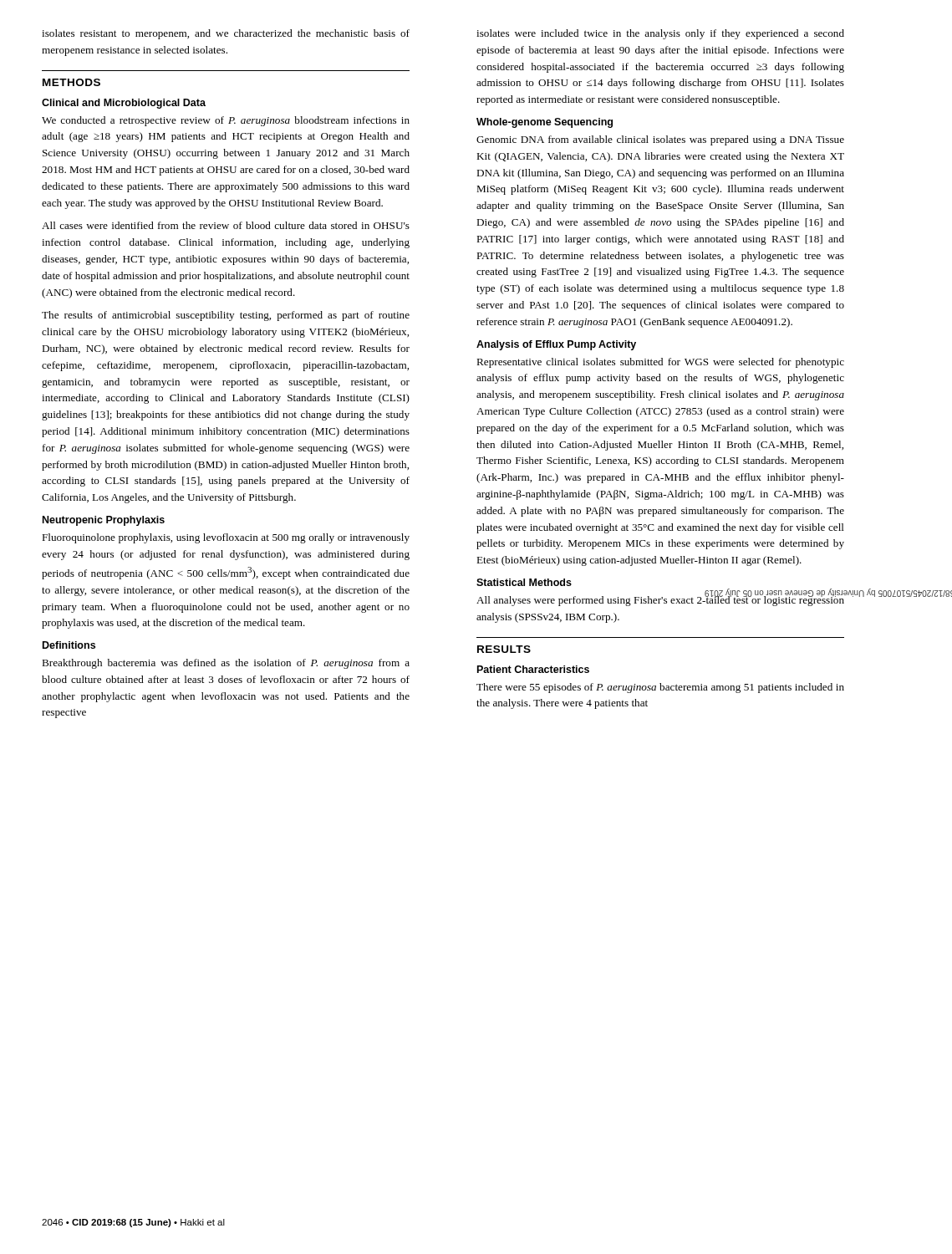Point to the block beginning "We conducted a"
This screenshot has width=952, height=1254.
click(226, 161)
